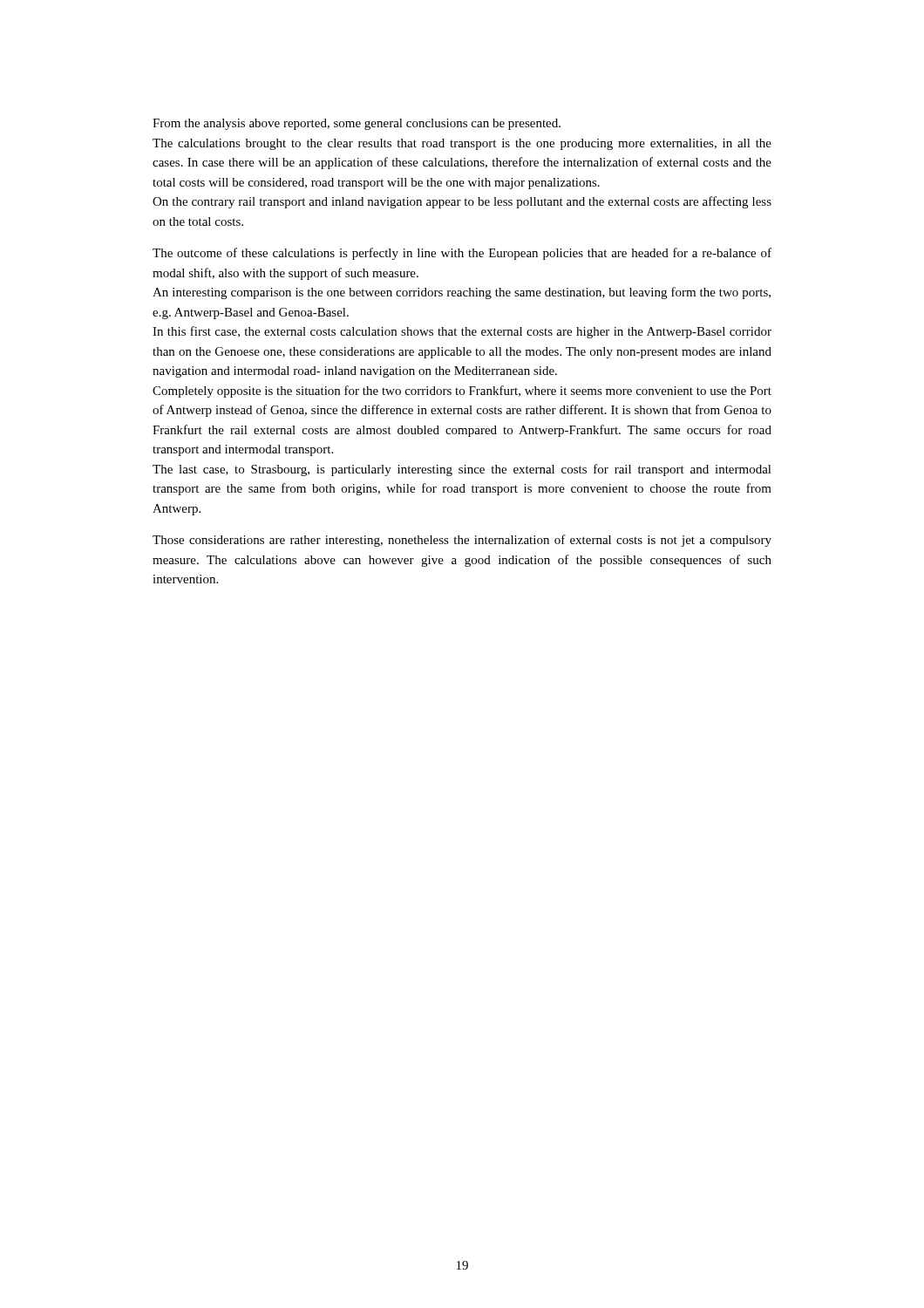This screenshot has width=924, height=1308.
Task: Select the text block starting "From the analysis above reported, some general"
Action: tap(462, 172)
